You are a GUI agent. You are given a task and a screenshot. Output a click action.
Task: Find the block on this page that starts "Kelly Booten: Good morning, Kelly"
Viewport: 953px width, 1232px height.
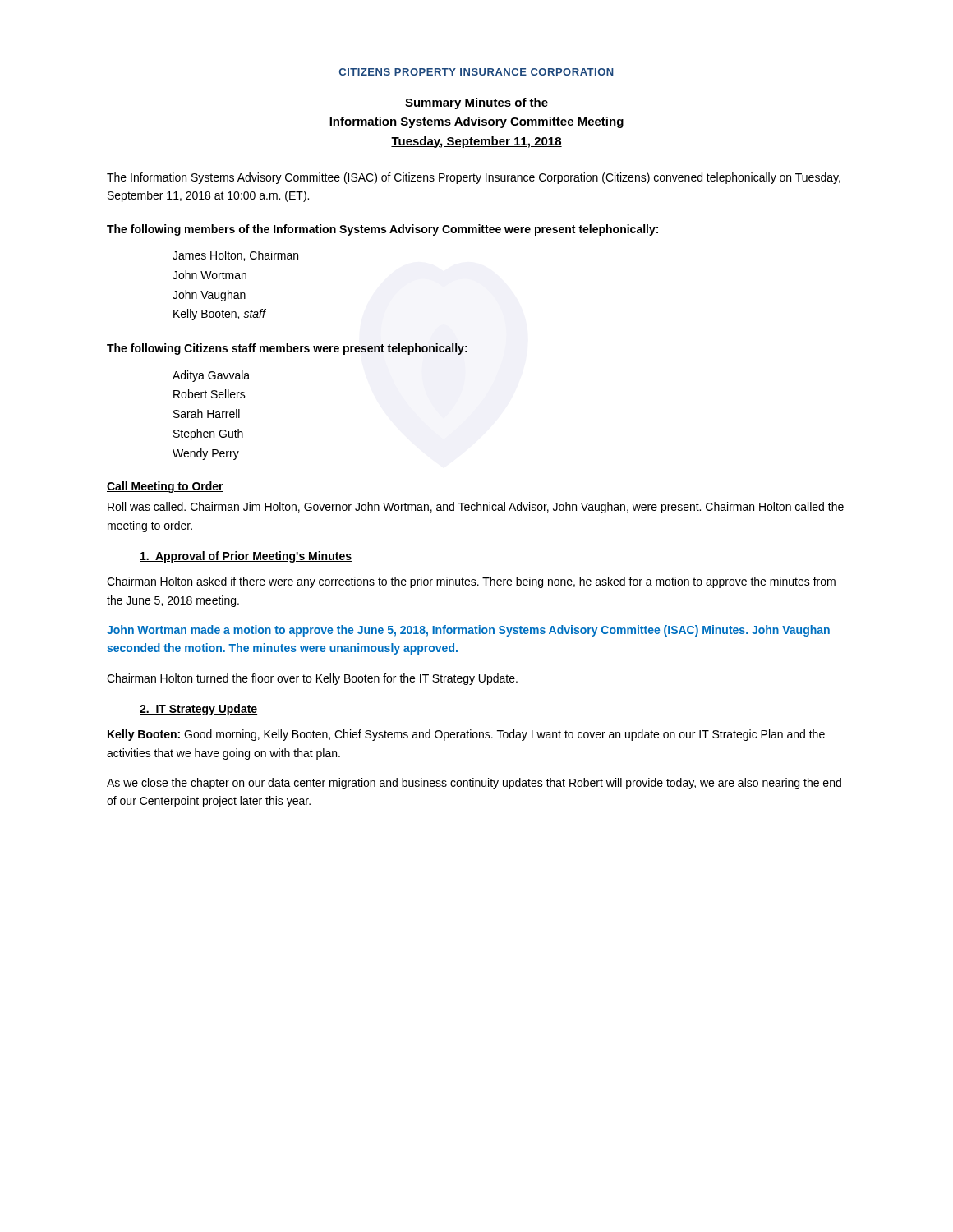coord(466,744)
